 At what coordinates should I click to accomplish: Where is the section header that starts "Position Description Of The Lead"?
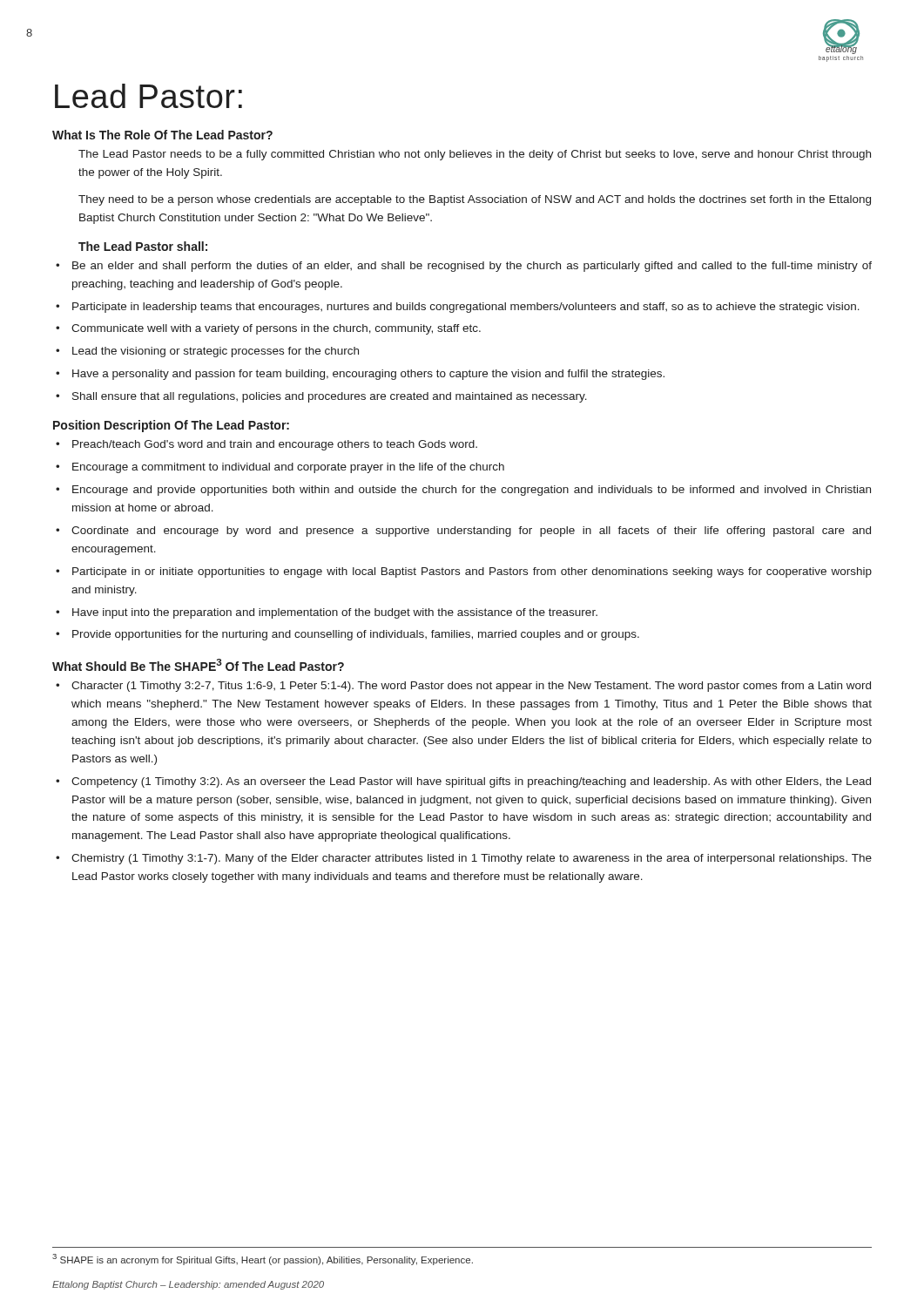pos(171,425)
